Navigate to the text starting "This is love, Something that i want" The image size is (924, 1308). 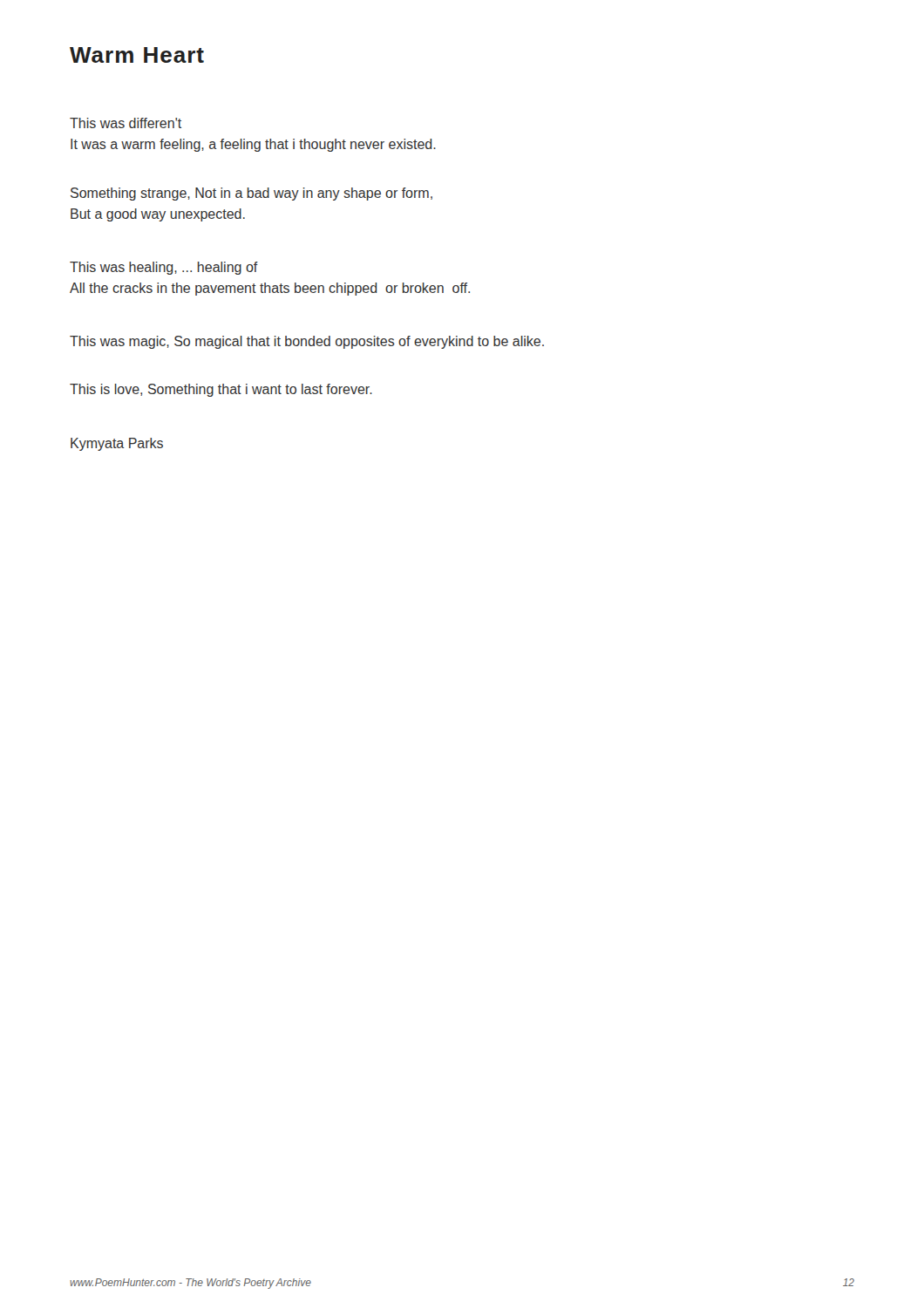pyautogui.click(x=221, y=389)
